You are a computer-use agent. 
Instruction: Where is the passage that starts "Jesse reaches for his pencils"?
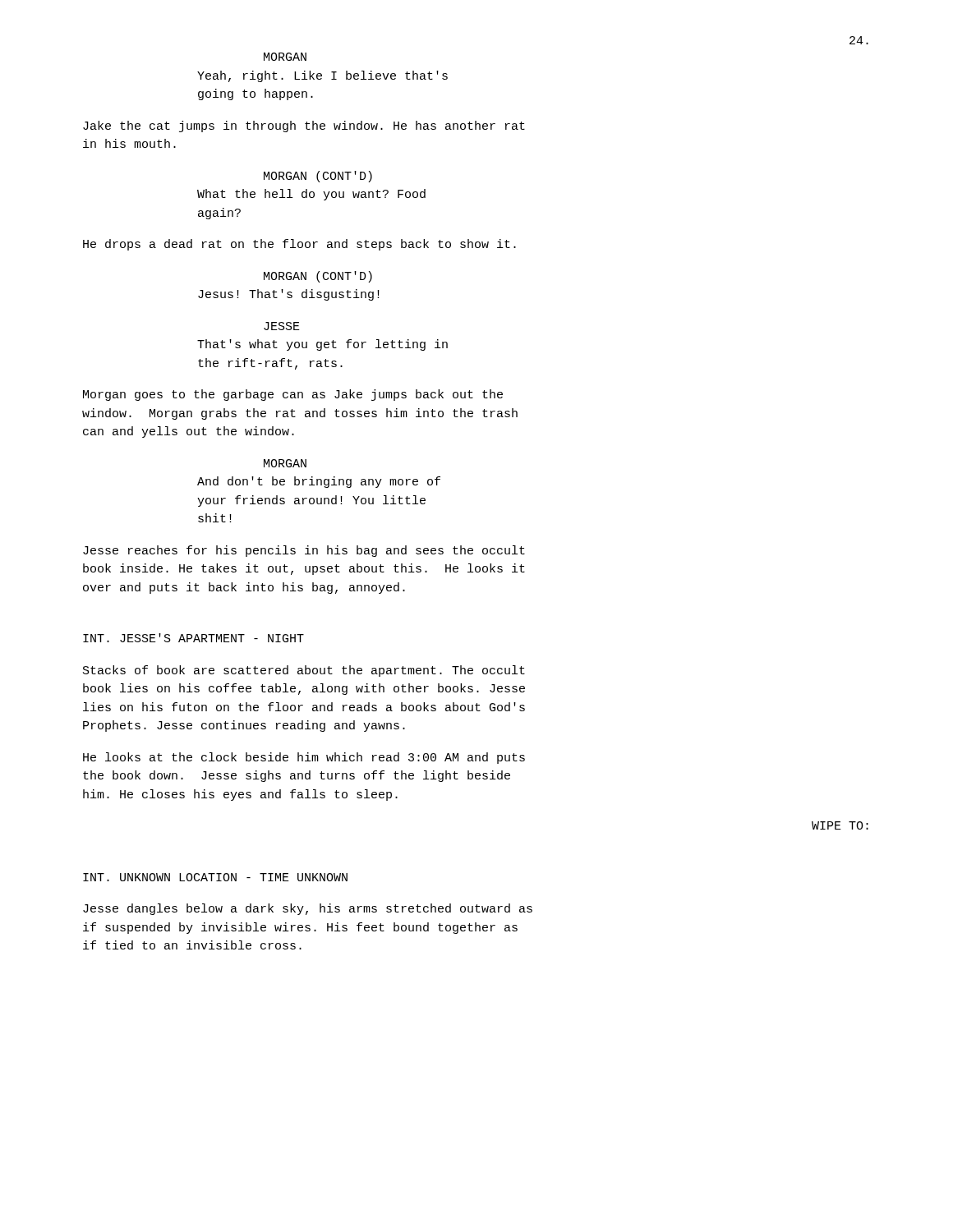[x=304, y=570]
